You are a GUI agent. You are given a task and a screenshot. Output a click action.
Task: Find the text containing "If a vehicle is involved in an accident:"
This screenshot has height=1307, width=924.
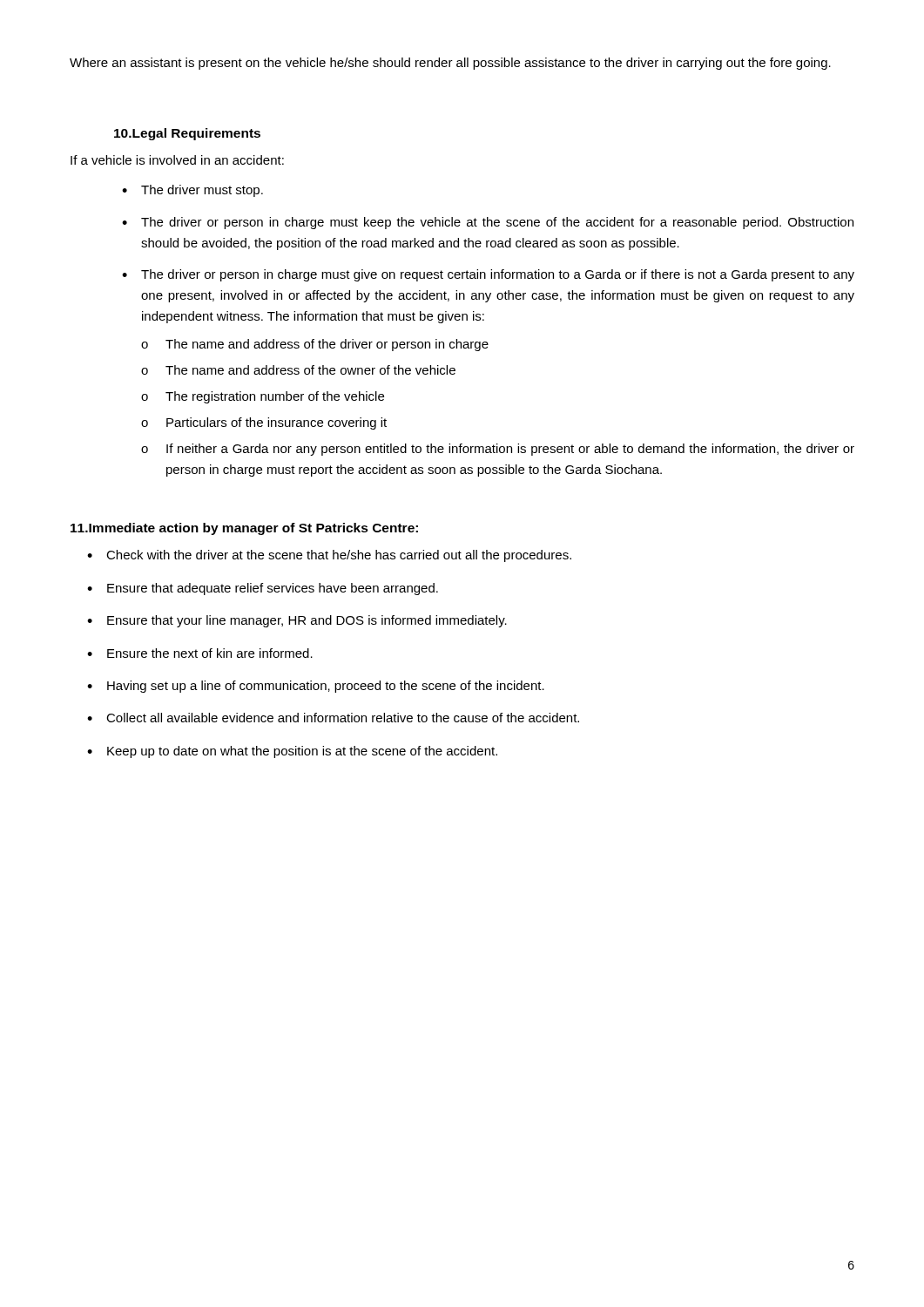[x=177, y=160]
